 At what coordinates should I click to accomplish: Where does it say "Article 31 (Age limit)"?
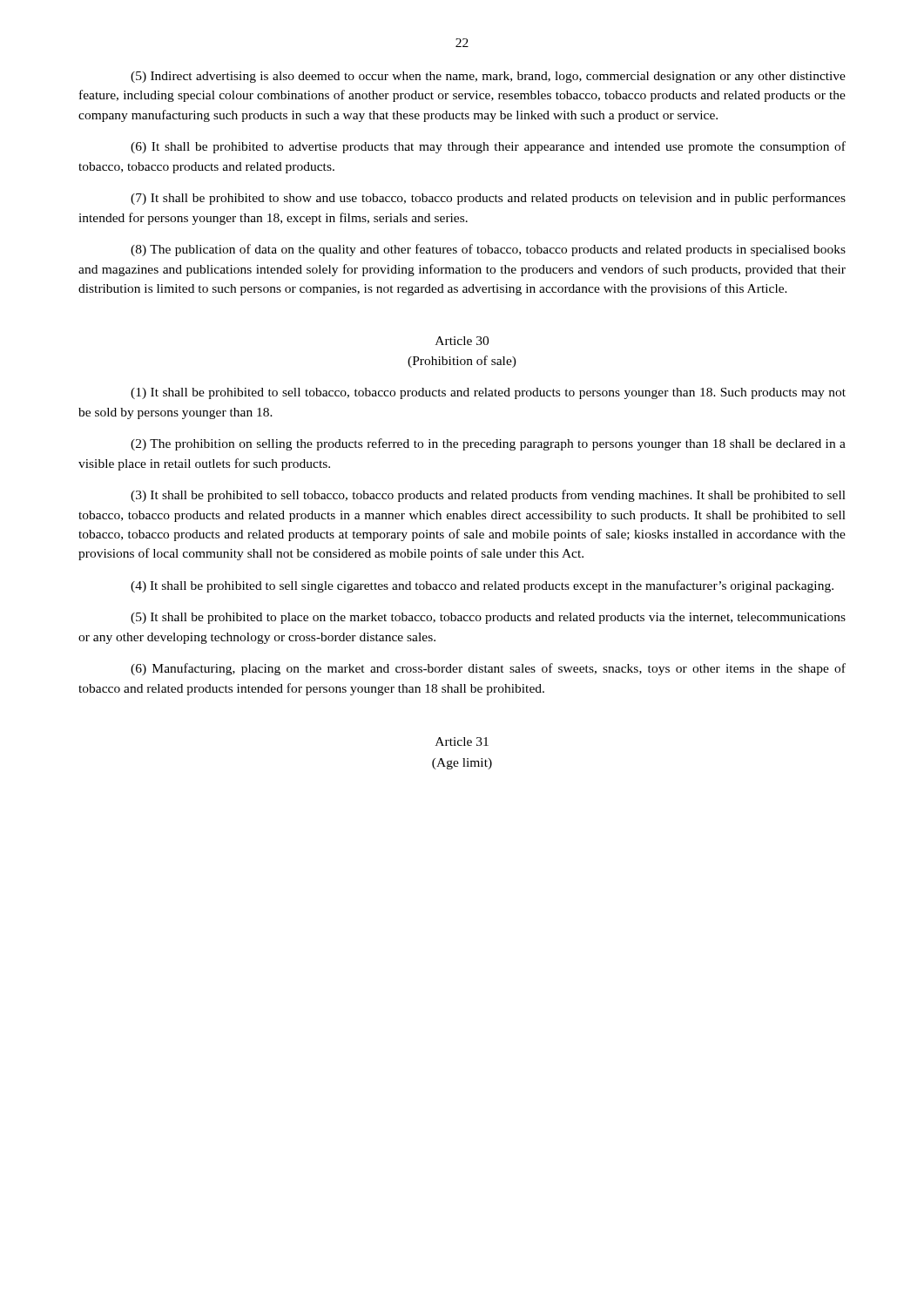[462, 751]
